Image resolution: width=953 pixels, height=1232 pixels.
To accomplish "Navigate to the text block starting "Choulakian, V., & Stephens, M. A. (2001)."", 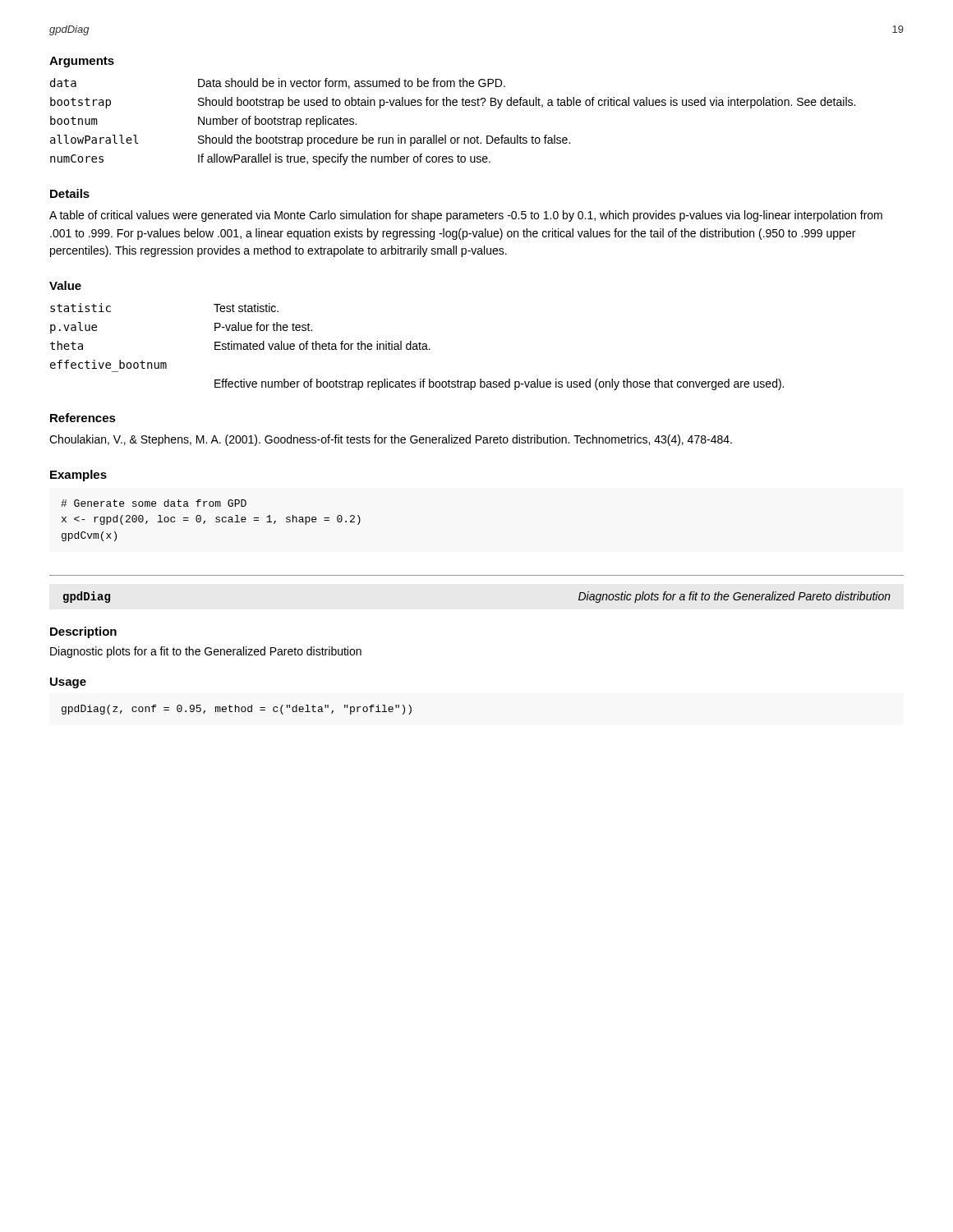I will 391,439.
